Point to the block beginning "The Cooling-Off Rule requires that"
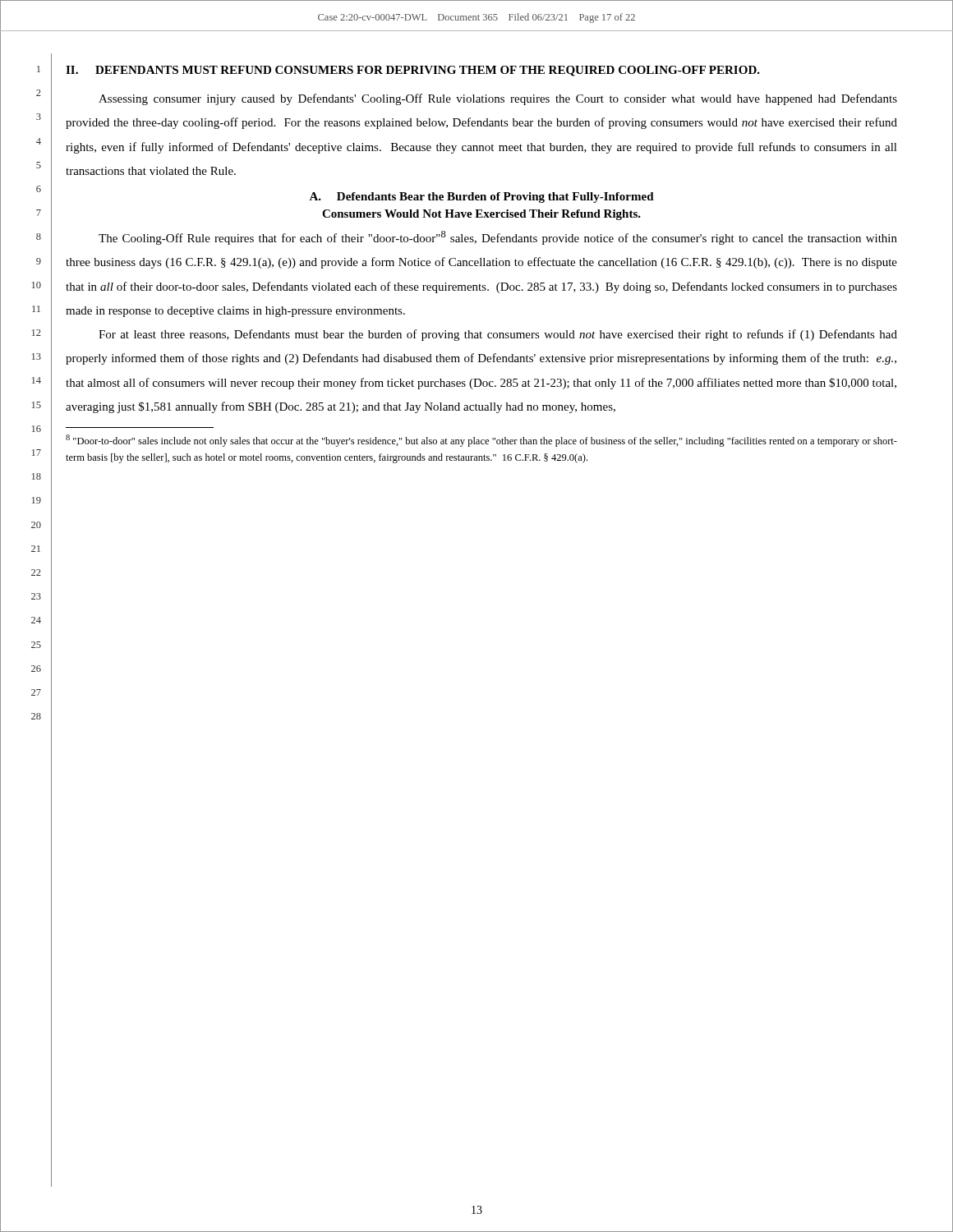Screen dimensions: 1232x953 pos(481,273)
